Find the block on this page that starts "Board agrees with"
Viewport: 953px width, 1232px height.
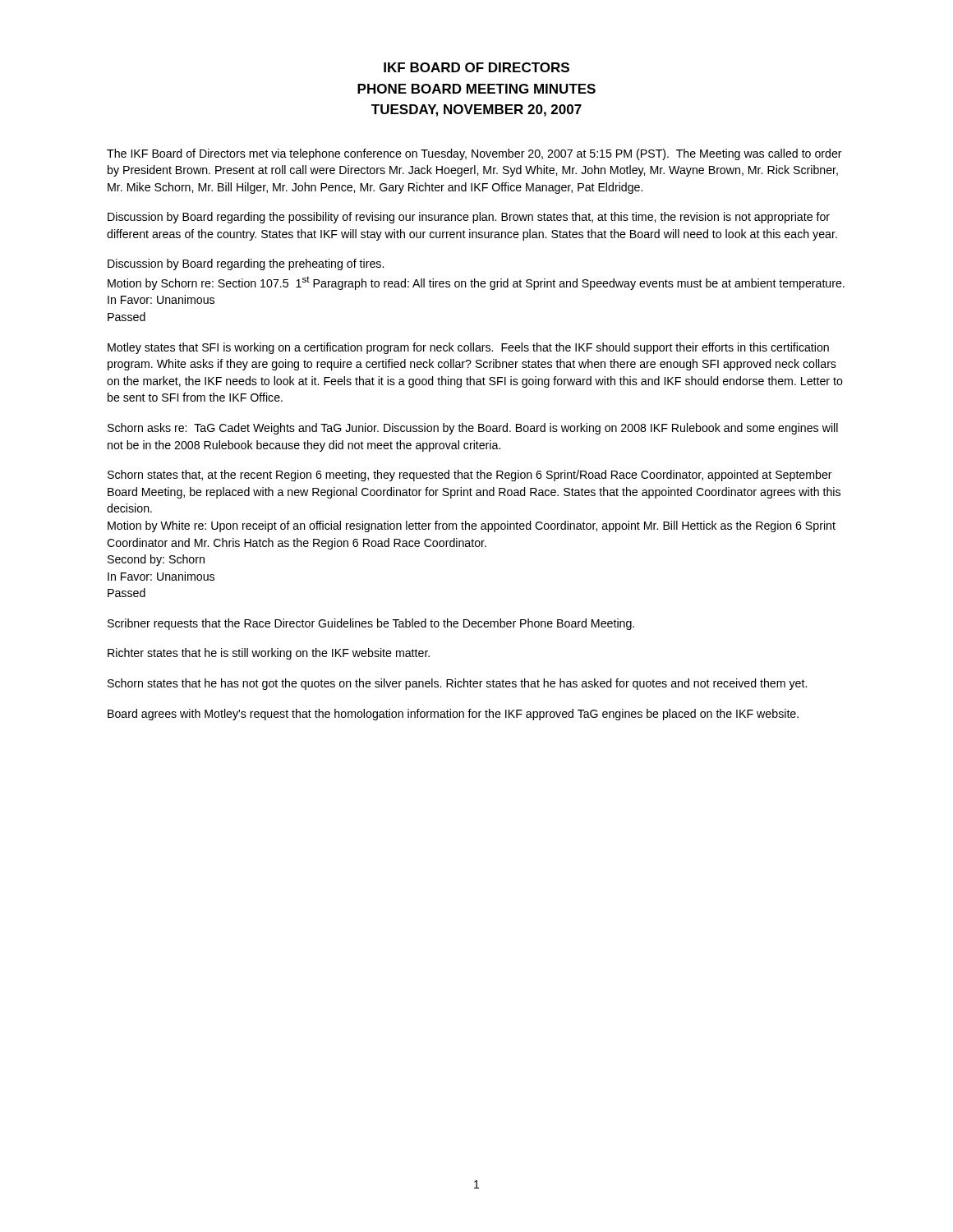[x=453, y=713]
